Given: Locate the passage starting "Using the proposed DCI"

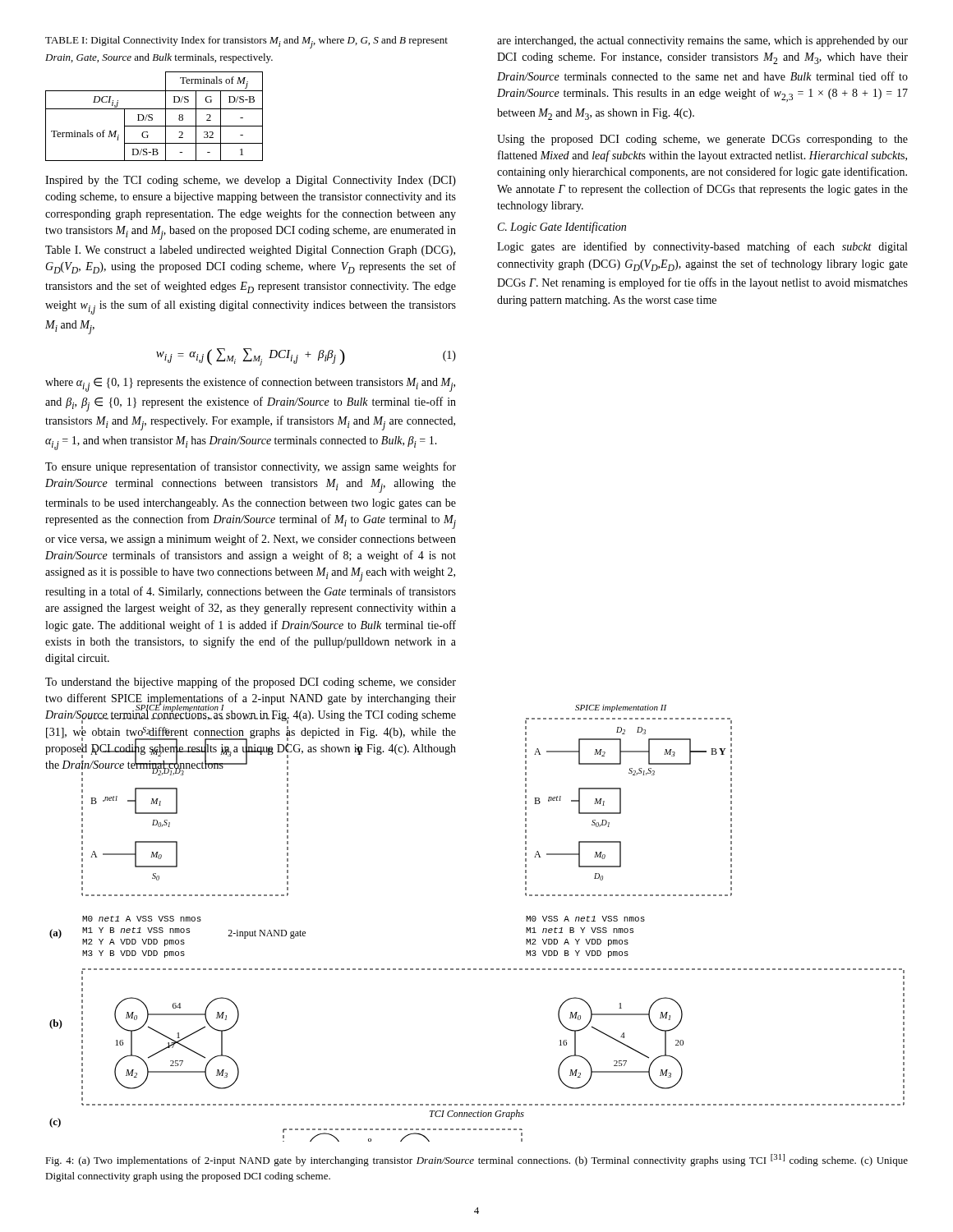Looking at the screenshot, I should tap(702, 173).
